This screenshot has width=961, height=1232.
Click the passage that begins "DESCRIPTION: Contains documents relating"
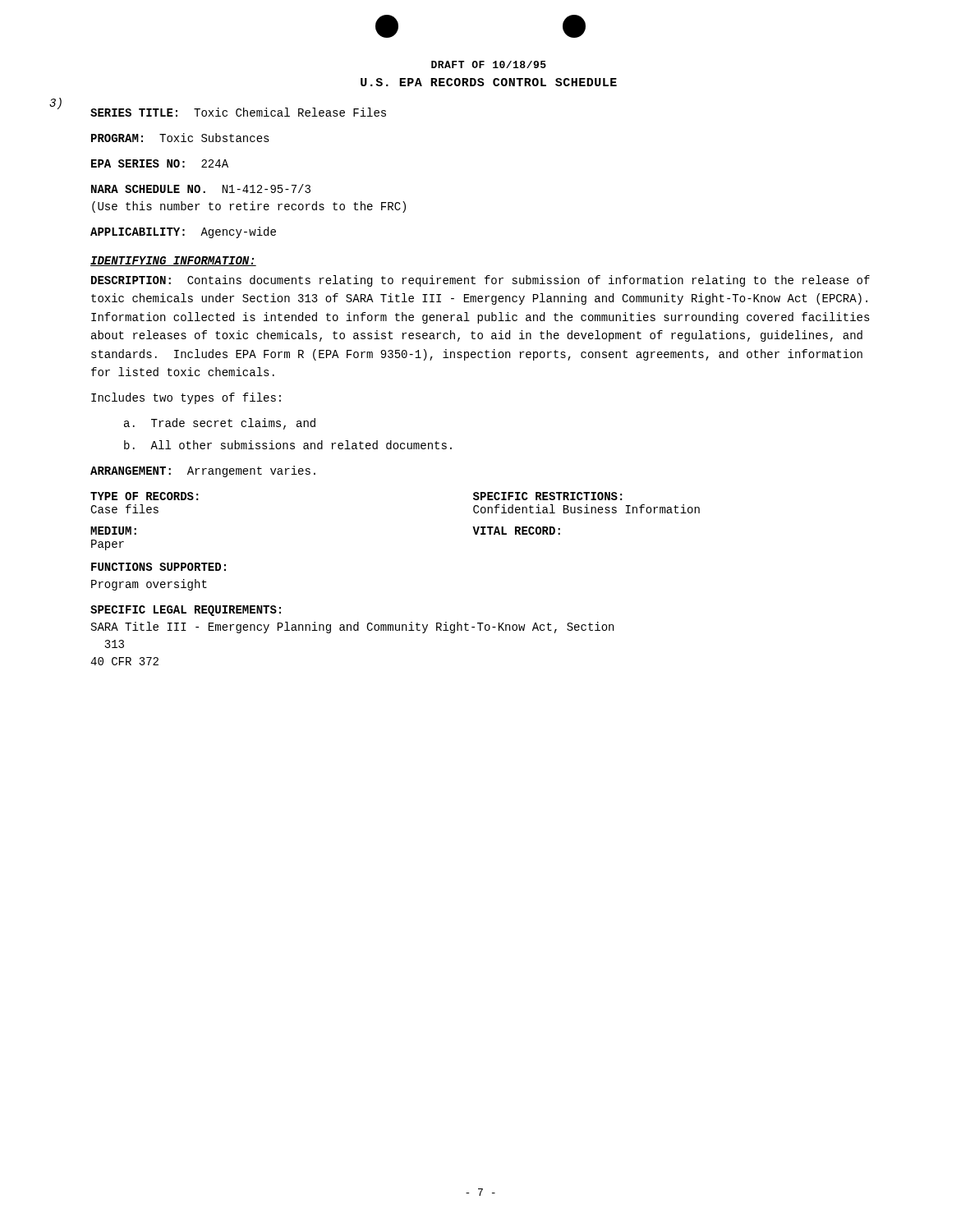tap(480, 327)
